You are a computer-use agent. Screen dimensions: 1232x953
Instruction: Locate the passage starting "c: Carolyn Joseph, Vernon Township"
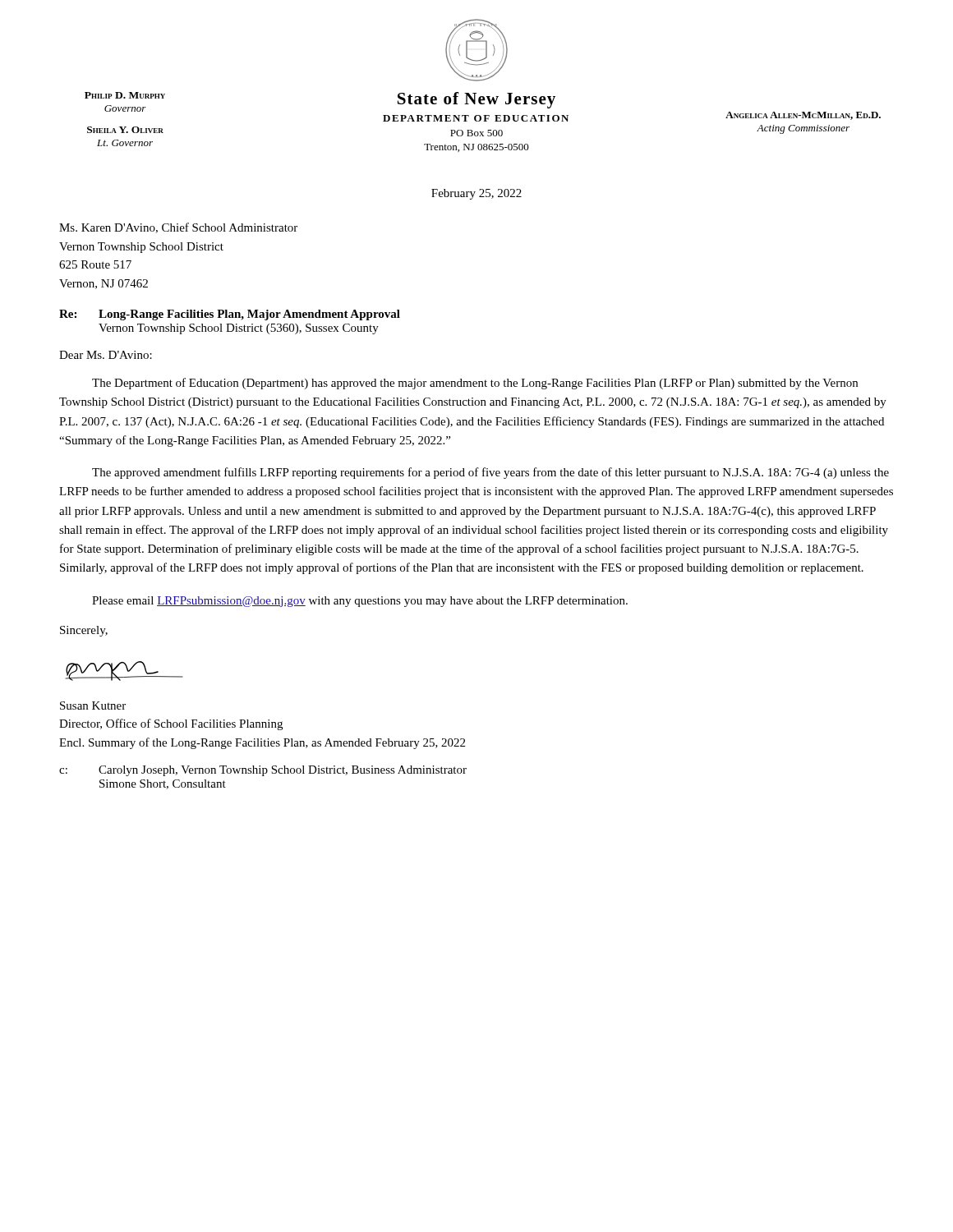click(x=263, y=777)
